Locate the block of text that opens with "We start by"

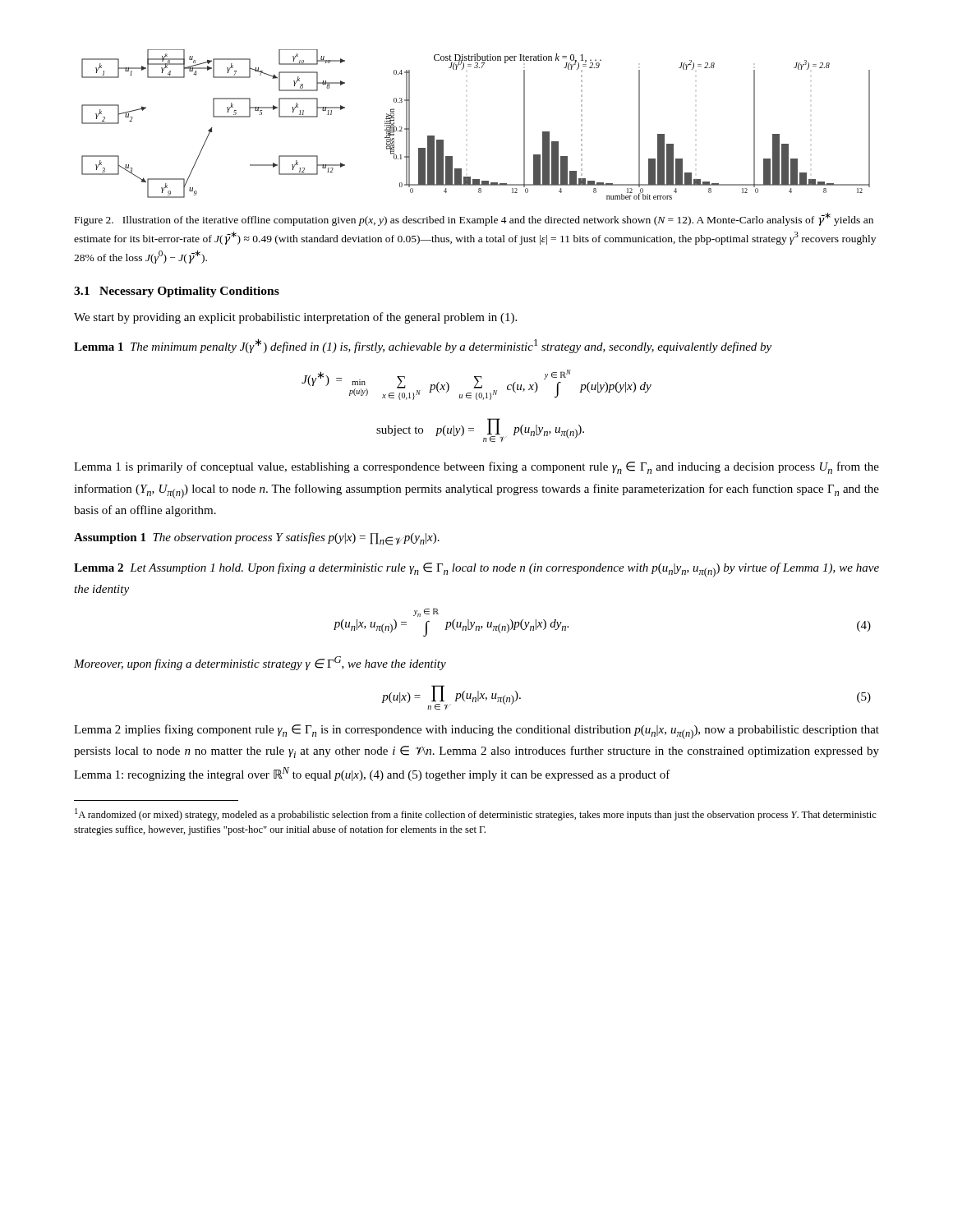pyautogui.click(x=296, y=317)
